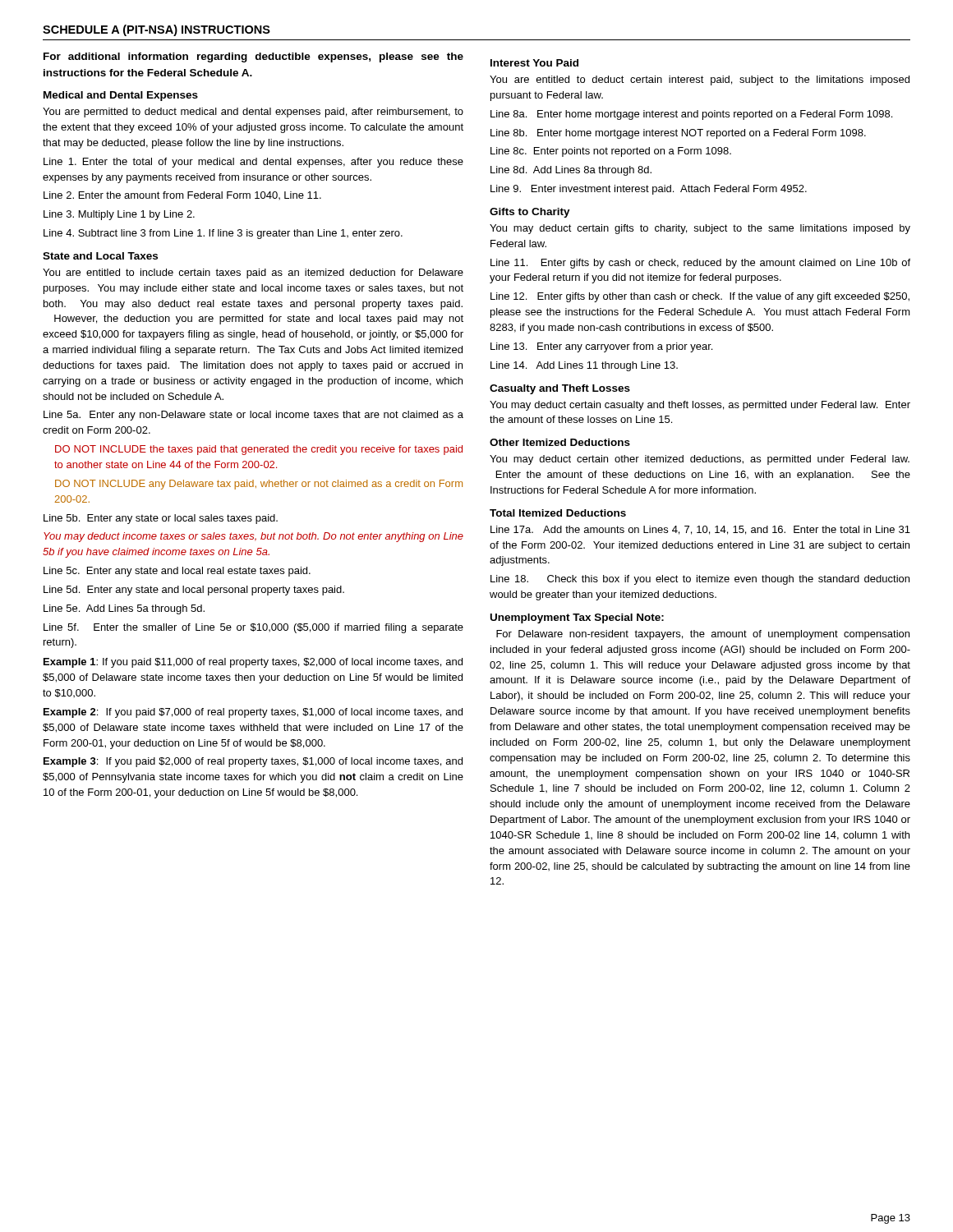Locate the block of text that opens with "Line 12. Enter gifts"
This screenshot has height=1232, width=953.
[700, 312]
